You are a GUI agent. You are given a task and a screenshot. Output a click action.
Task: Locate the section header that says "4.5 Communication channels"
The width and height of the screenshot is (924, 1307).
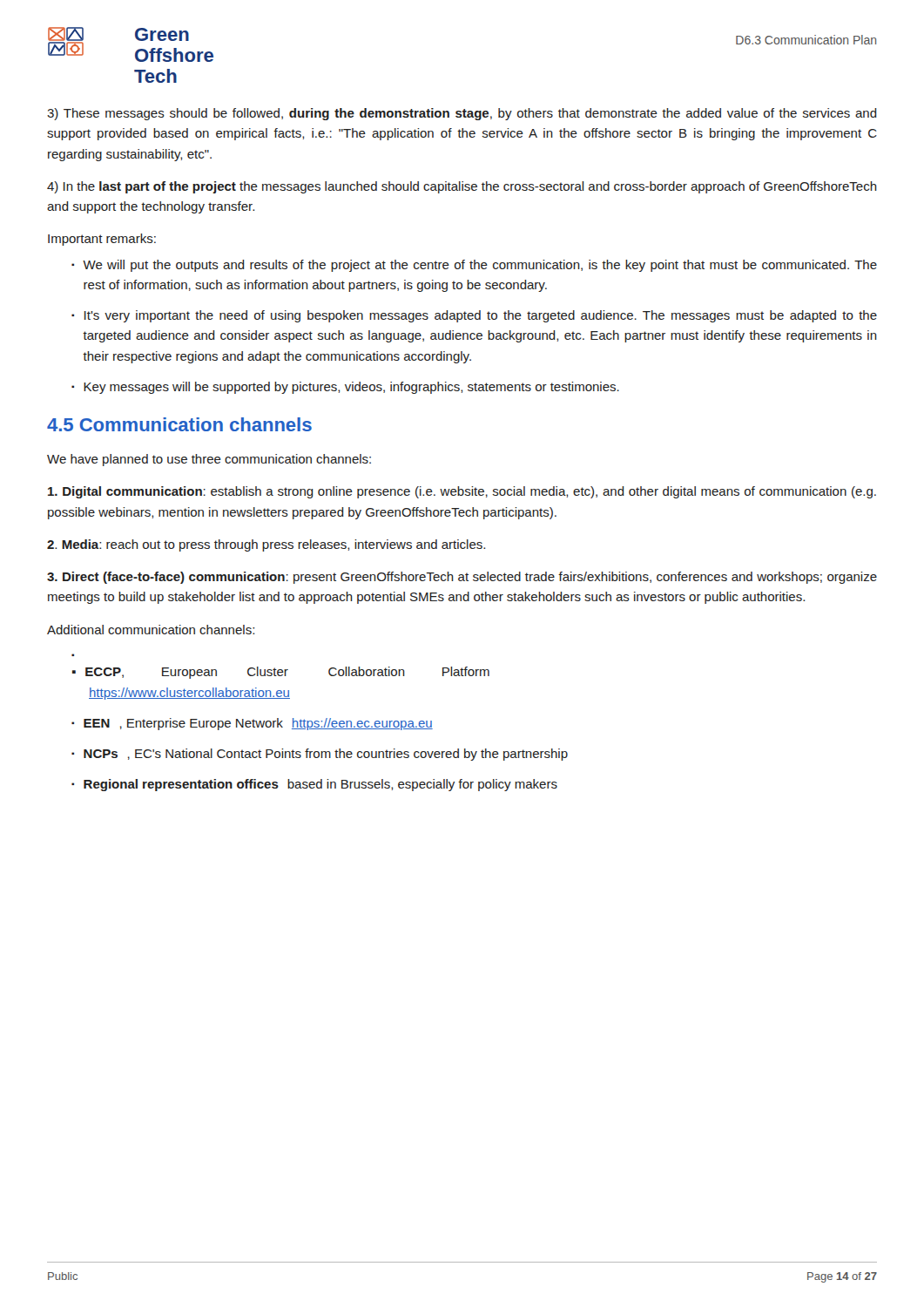tap(180, 425)
